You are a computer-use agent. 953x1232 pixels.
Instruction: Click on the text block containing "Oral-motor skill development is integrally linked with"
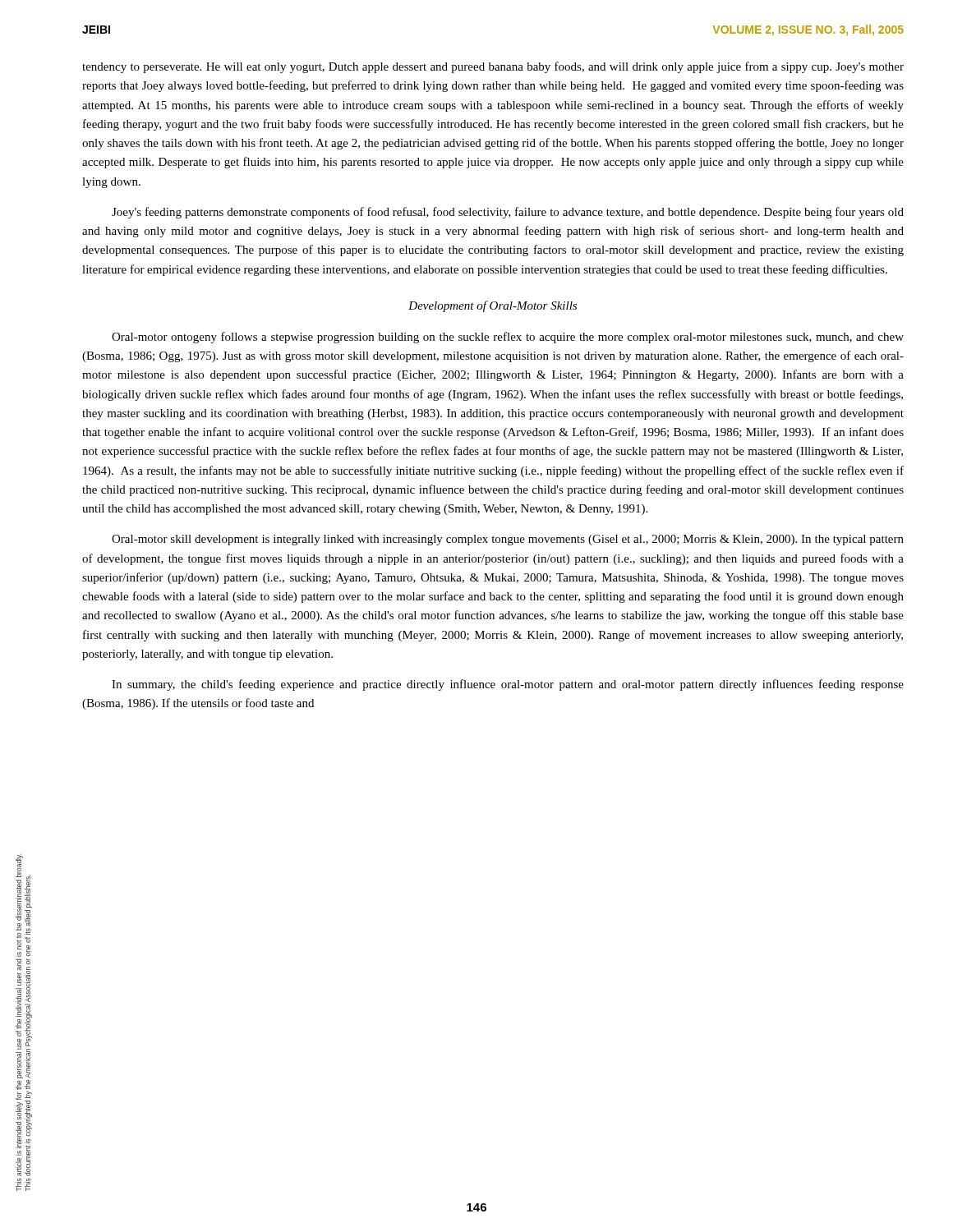pos(493,596)
